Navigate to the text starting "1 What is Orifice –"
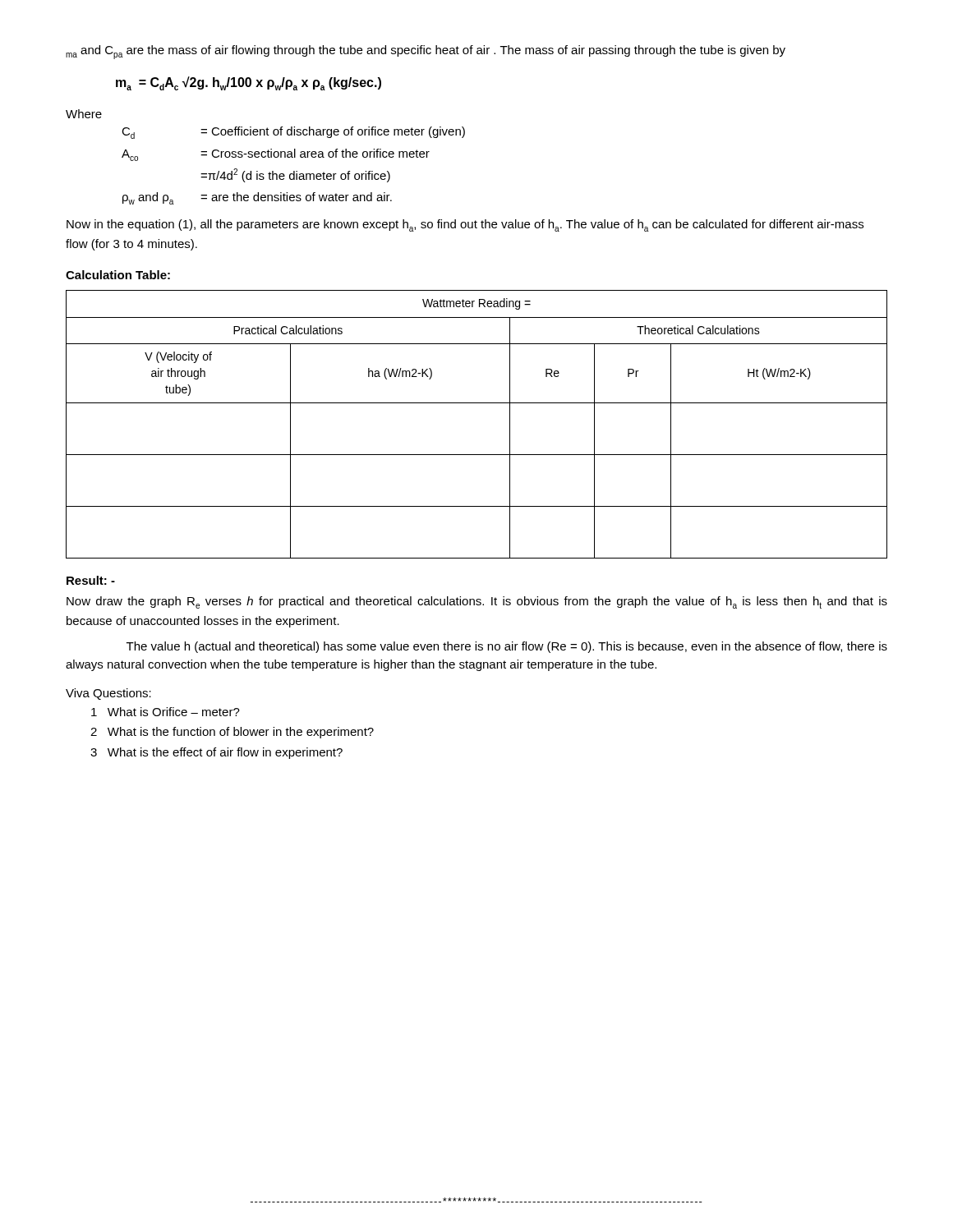Screen dimensions: 1232x953 pos(165,711)
